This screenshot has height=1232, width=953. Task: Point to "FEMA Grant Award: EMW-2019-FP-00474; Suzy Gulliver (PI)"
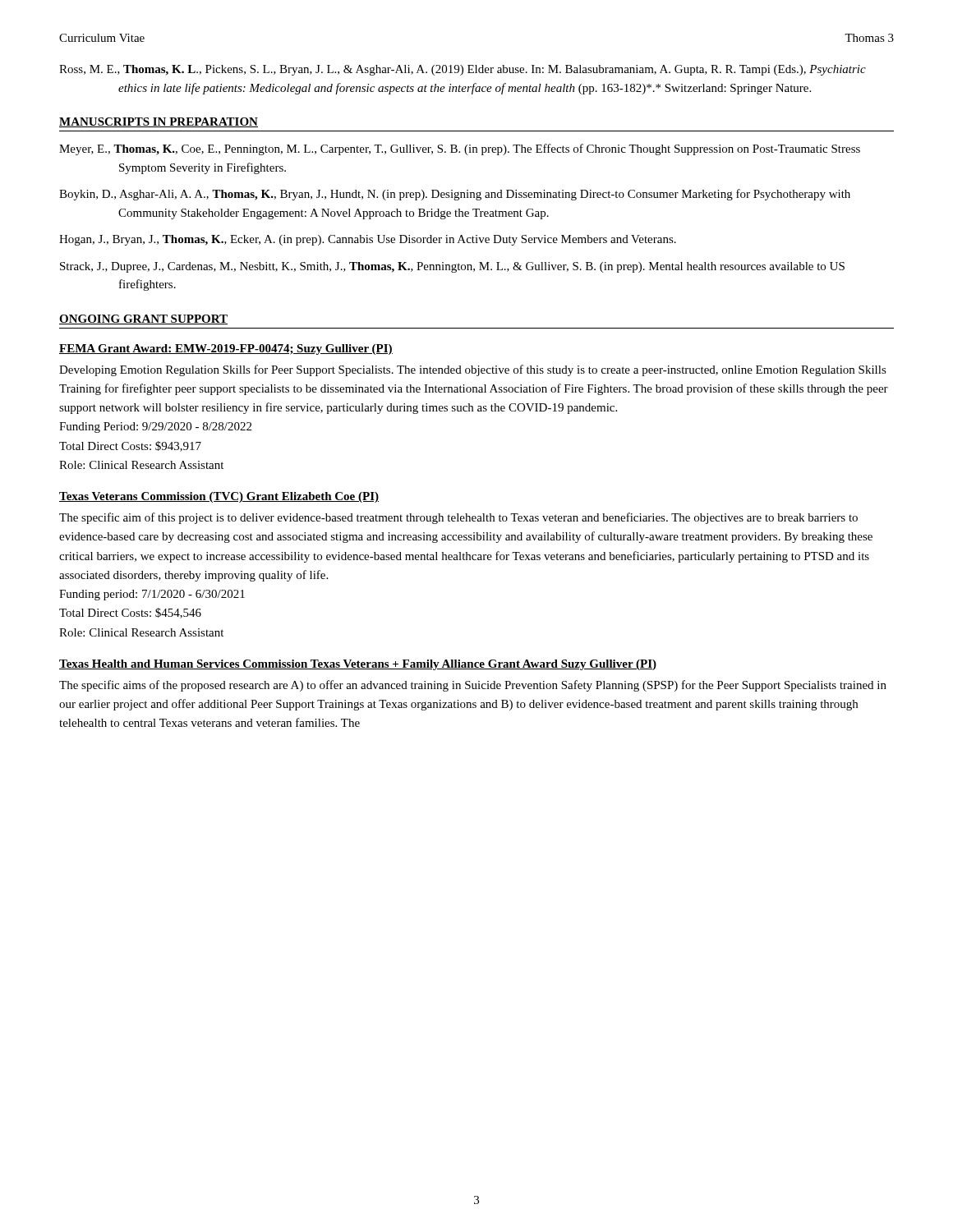226,348
